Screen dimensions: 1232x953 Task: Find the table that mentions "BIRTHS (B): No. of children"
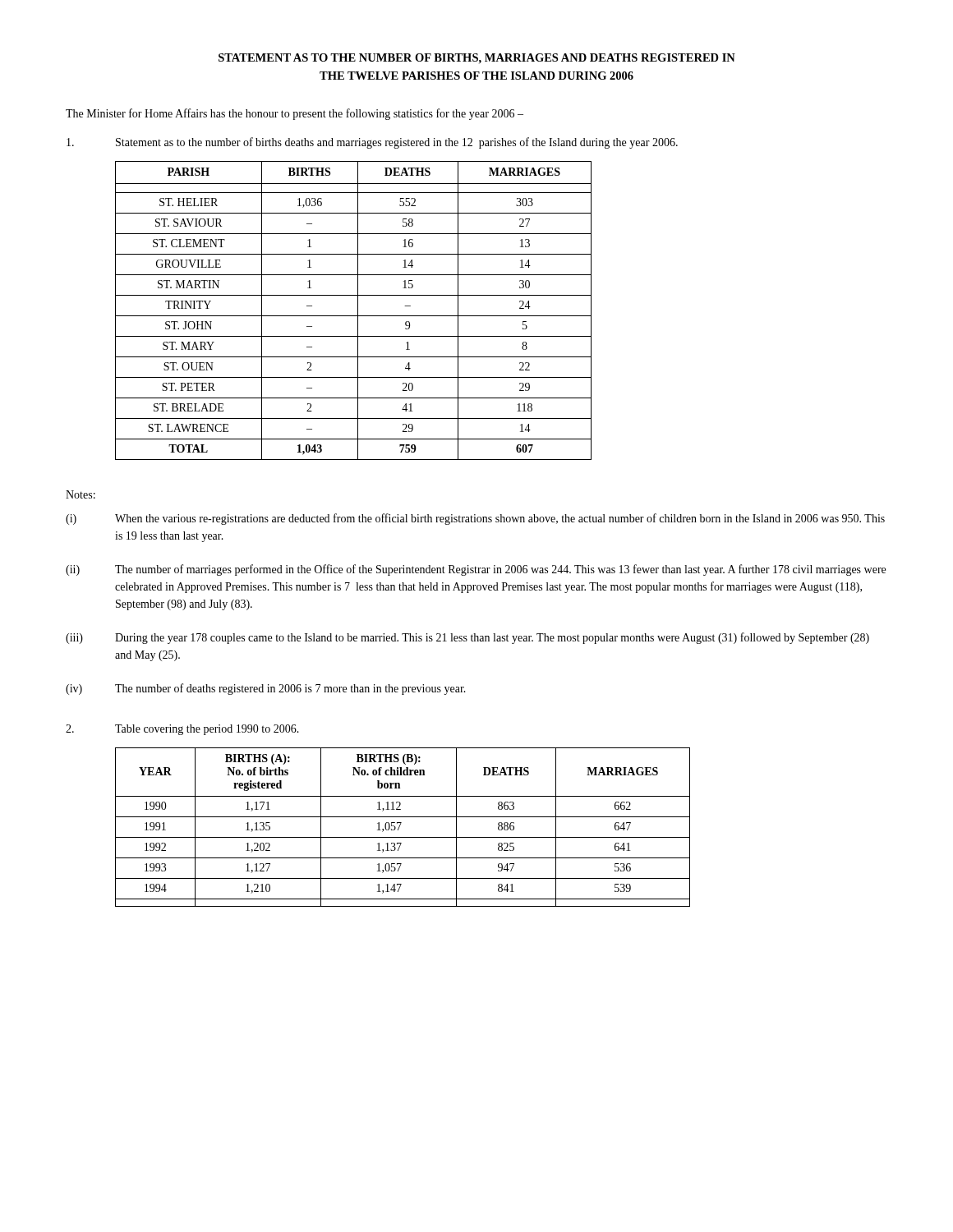378,827
